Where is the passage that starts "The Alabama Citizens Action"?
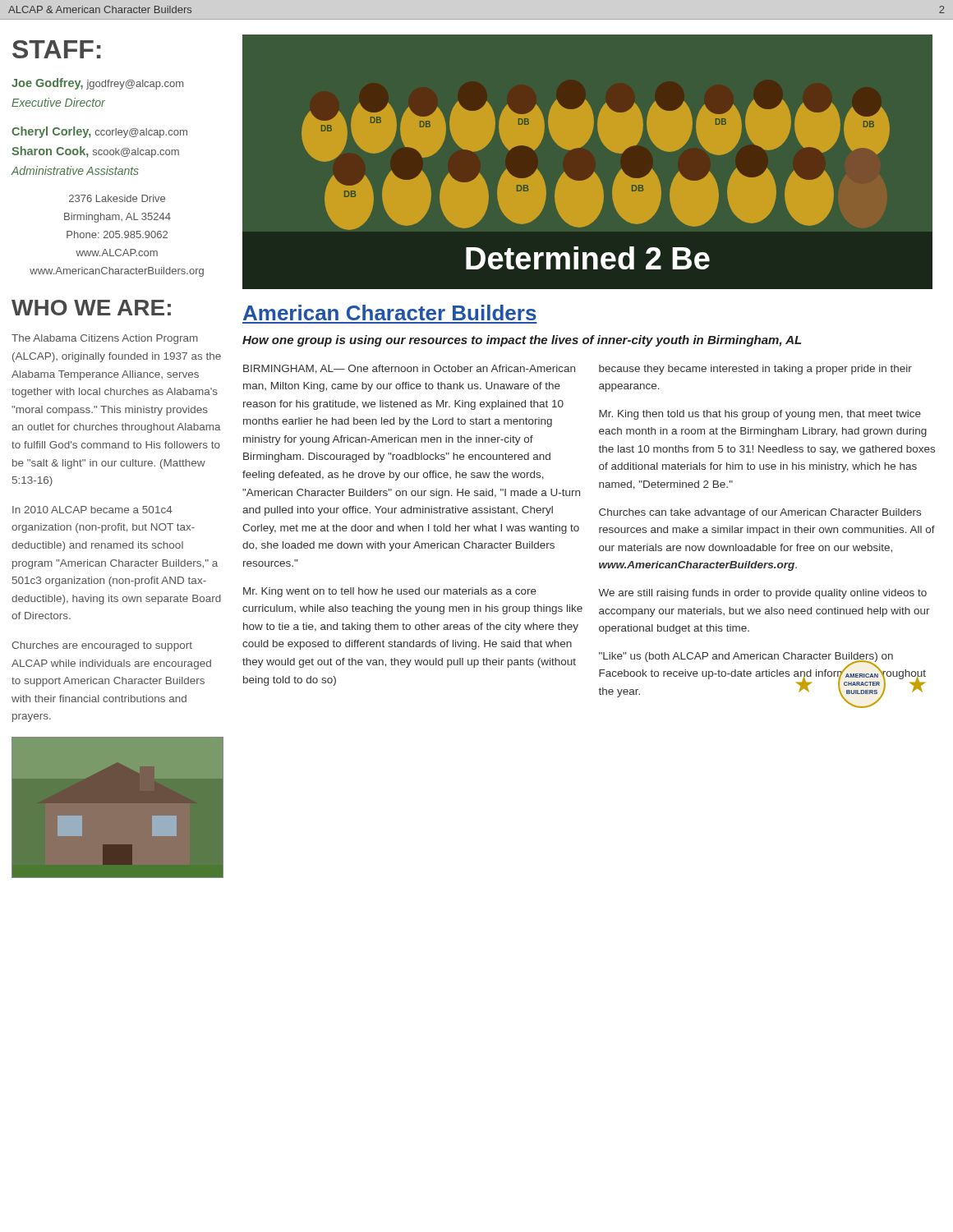 click(x=116, y=409)
